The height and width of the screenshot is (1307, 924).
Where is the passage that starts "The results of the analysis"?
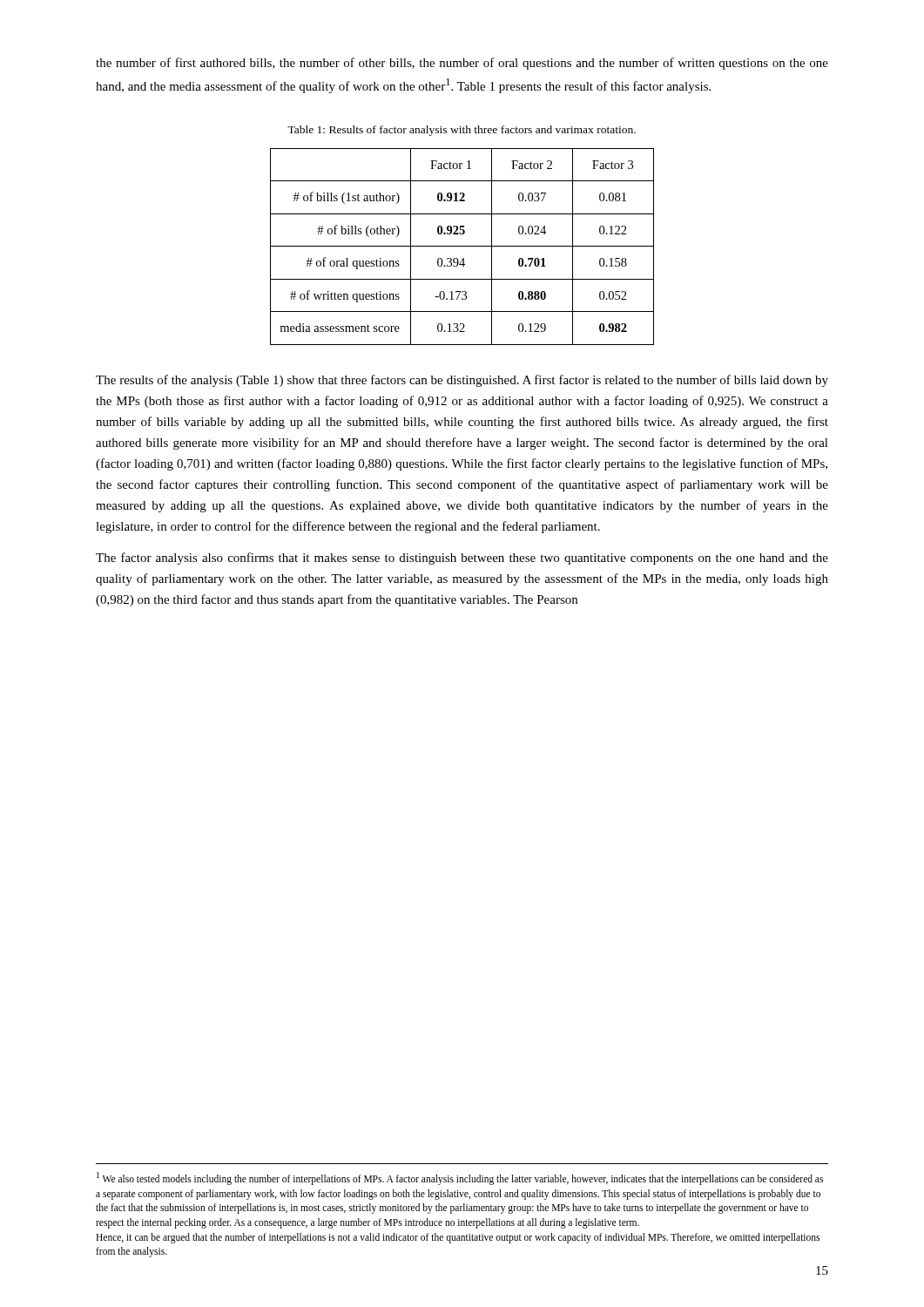(x=462, y=453)
